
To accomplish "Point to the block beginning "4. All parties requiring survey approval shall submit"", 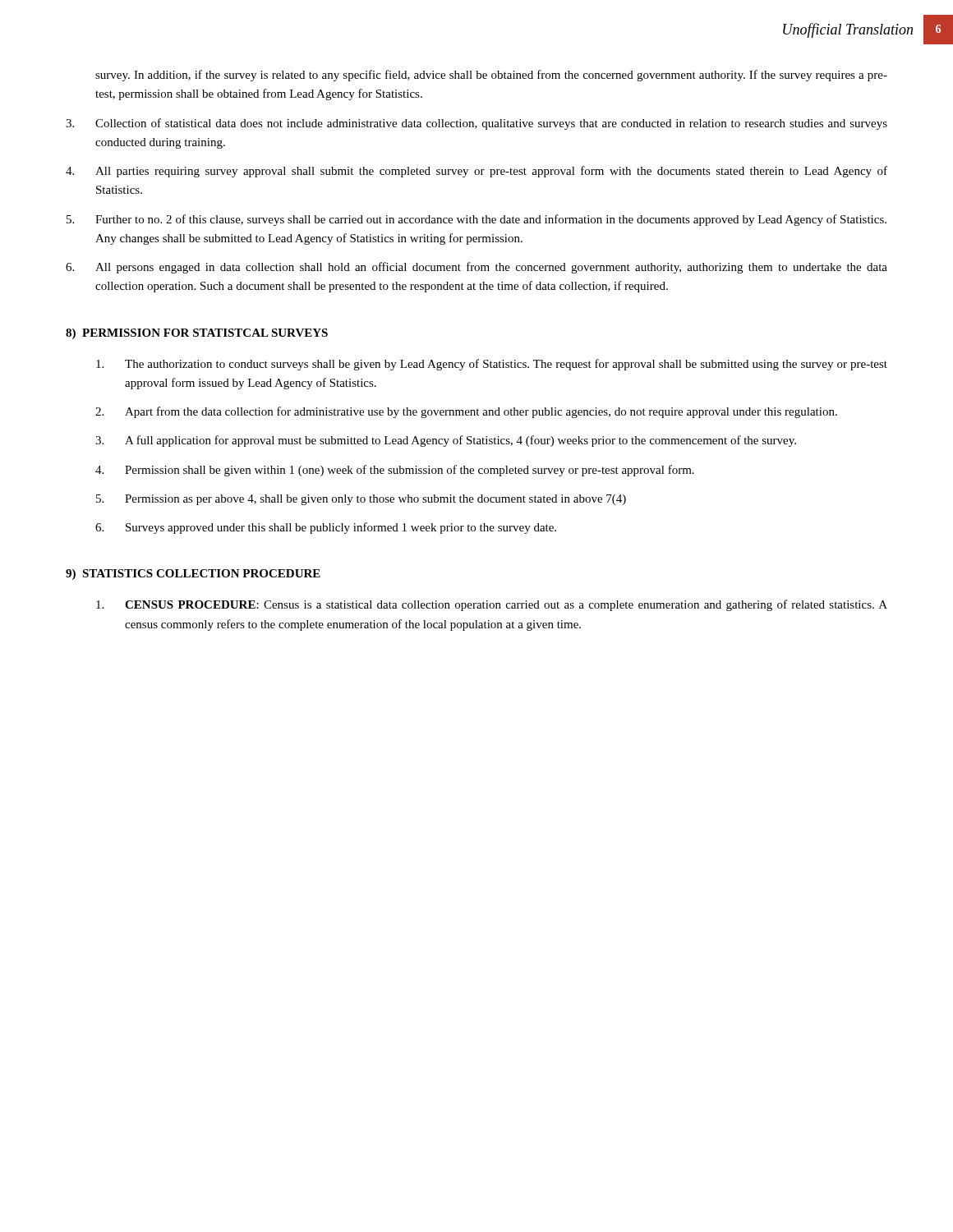I will [x=476, y=181].
